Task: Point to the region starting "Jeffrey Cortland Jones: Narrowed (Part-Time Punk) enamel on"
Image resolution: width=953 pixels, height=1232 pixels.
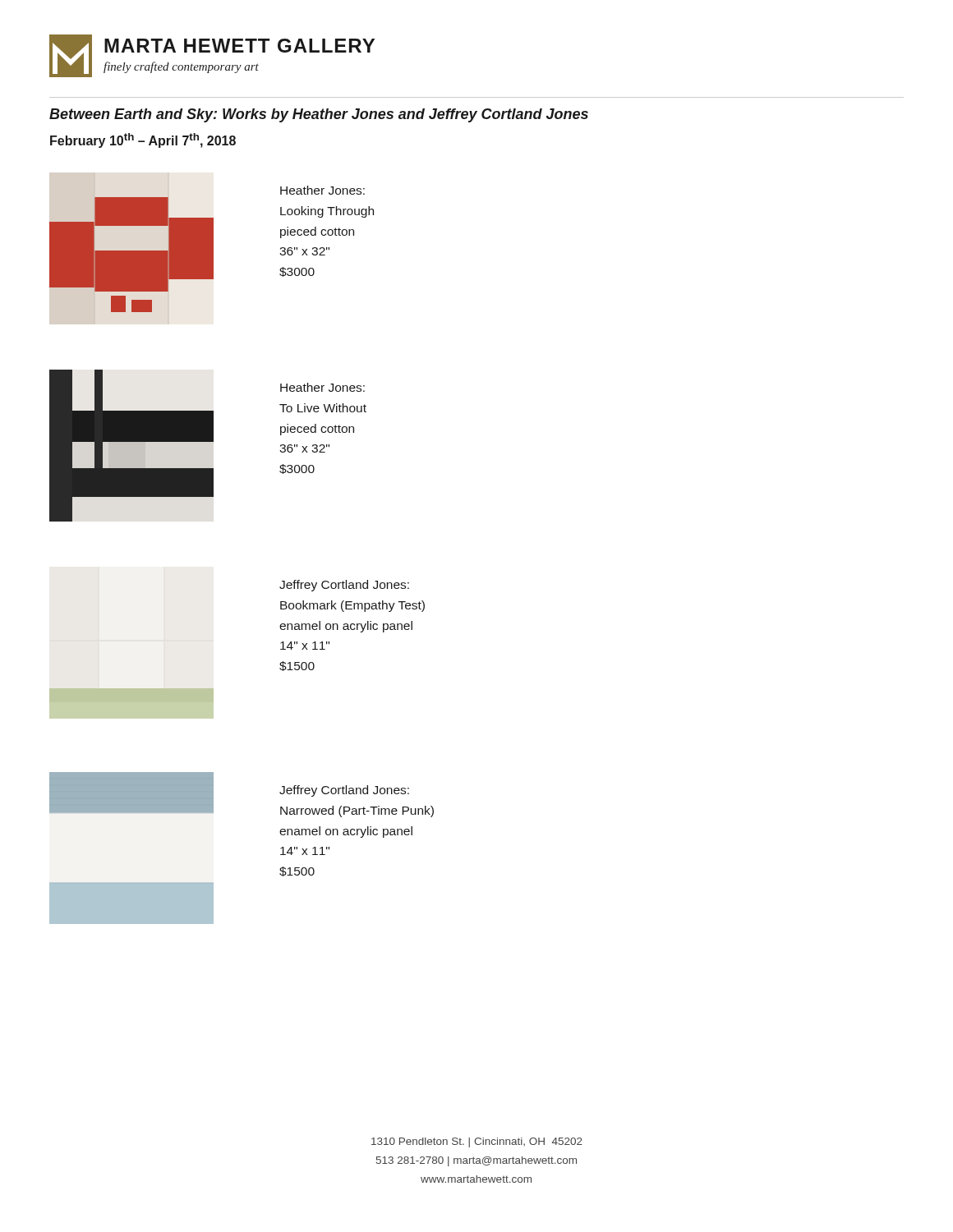Action: tap(357, 830)
